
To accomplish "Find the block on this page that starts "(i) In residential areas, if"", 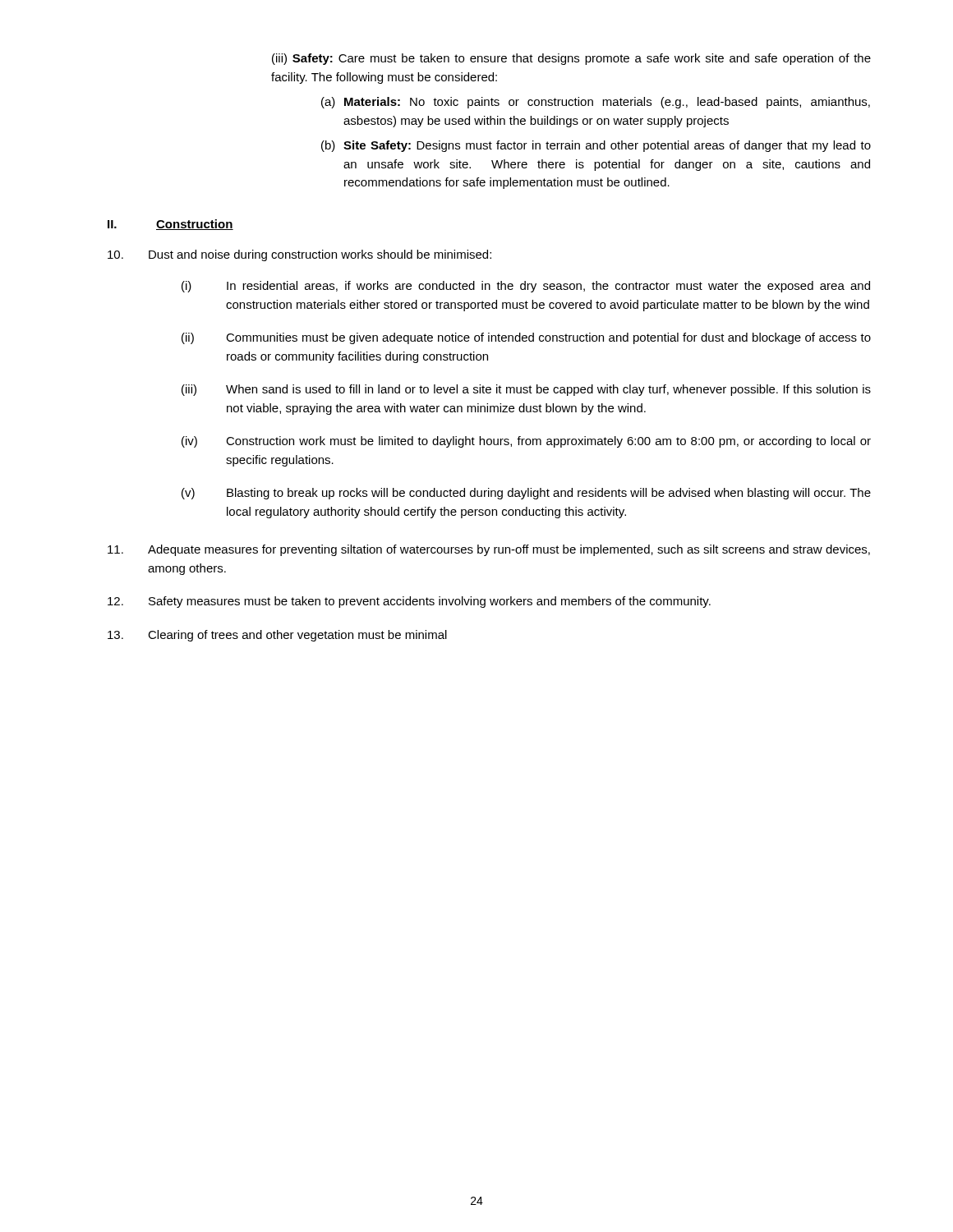I will click(526, 295).
